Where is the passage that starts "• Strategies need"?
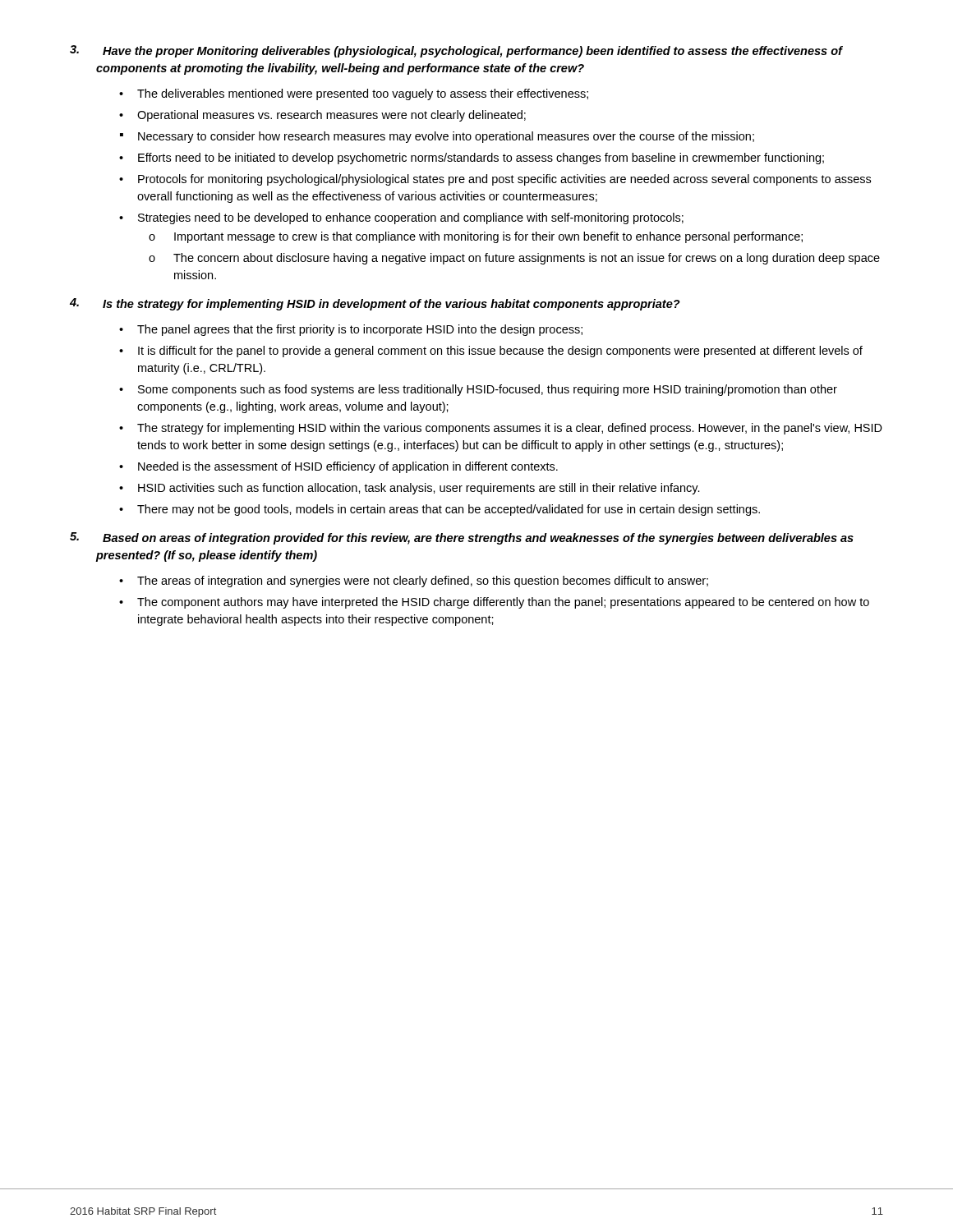The height and width of the screenshot is (1232, 953). click(x=402, y=218)
